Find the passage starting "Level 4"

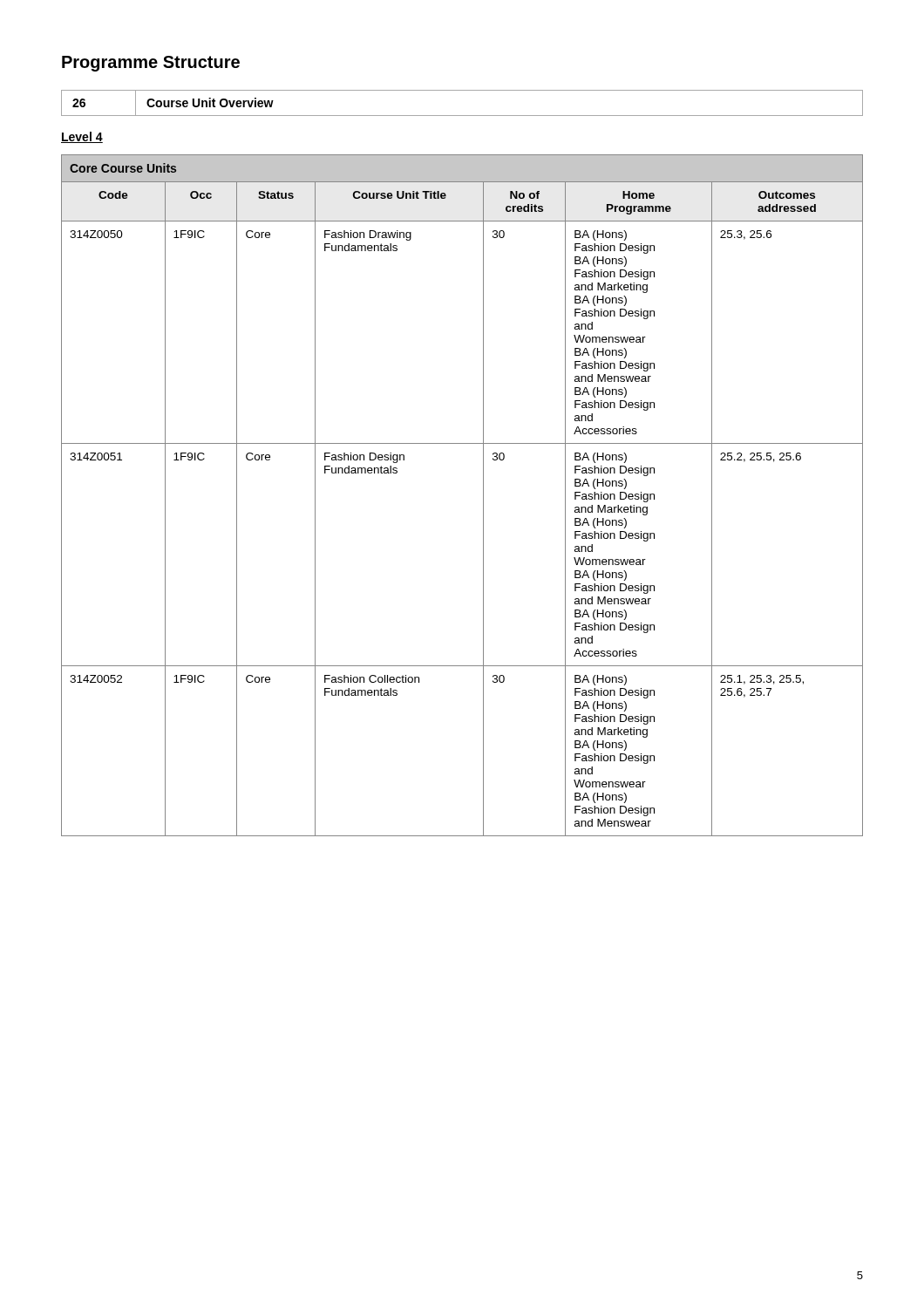coord(82,137)
